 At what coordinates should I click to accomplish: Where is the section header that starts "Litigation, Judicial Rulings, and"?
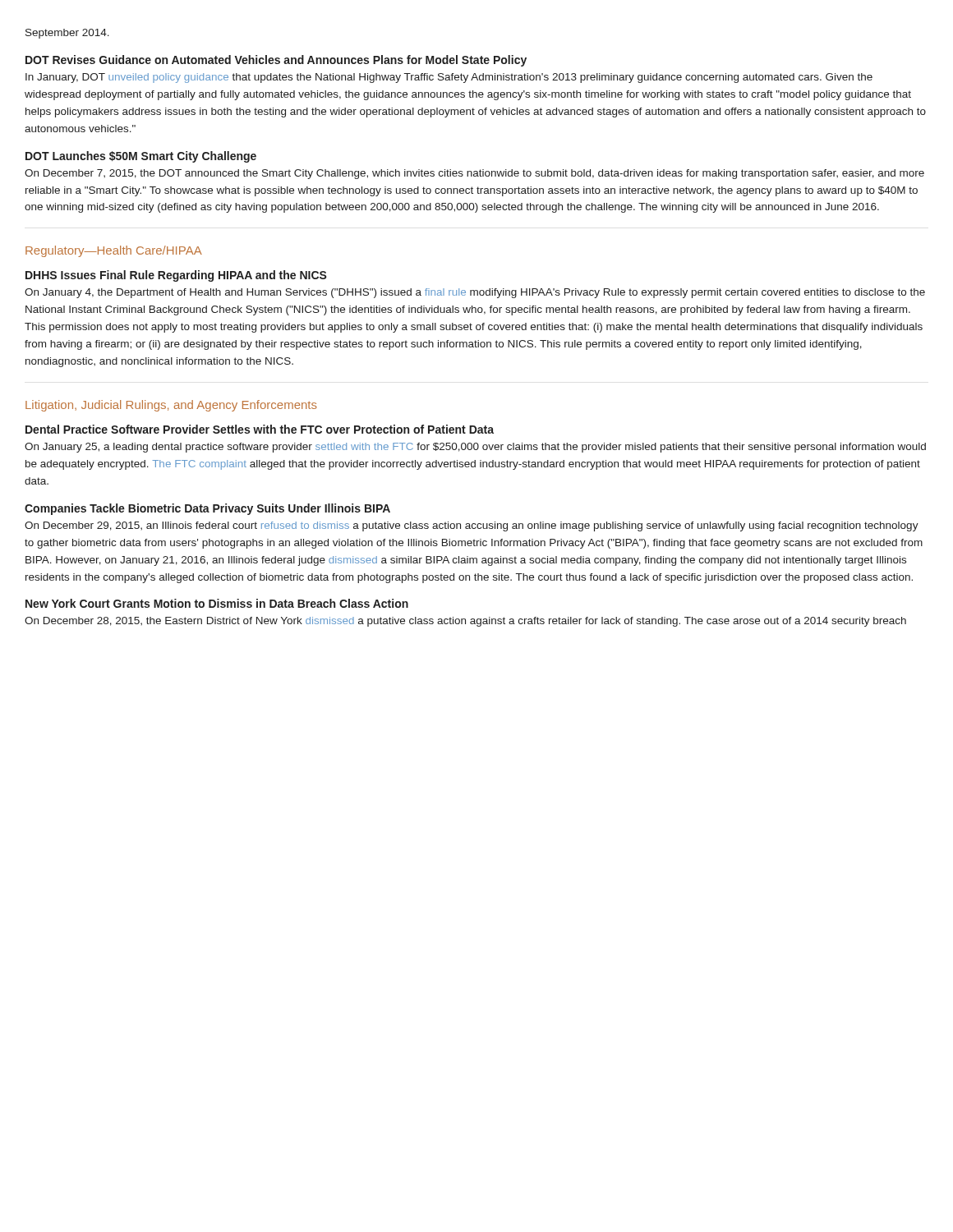click(171, 405)
